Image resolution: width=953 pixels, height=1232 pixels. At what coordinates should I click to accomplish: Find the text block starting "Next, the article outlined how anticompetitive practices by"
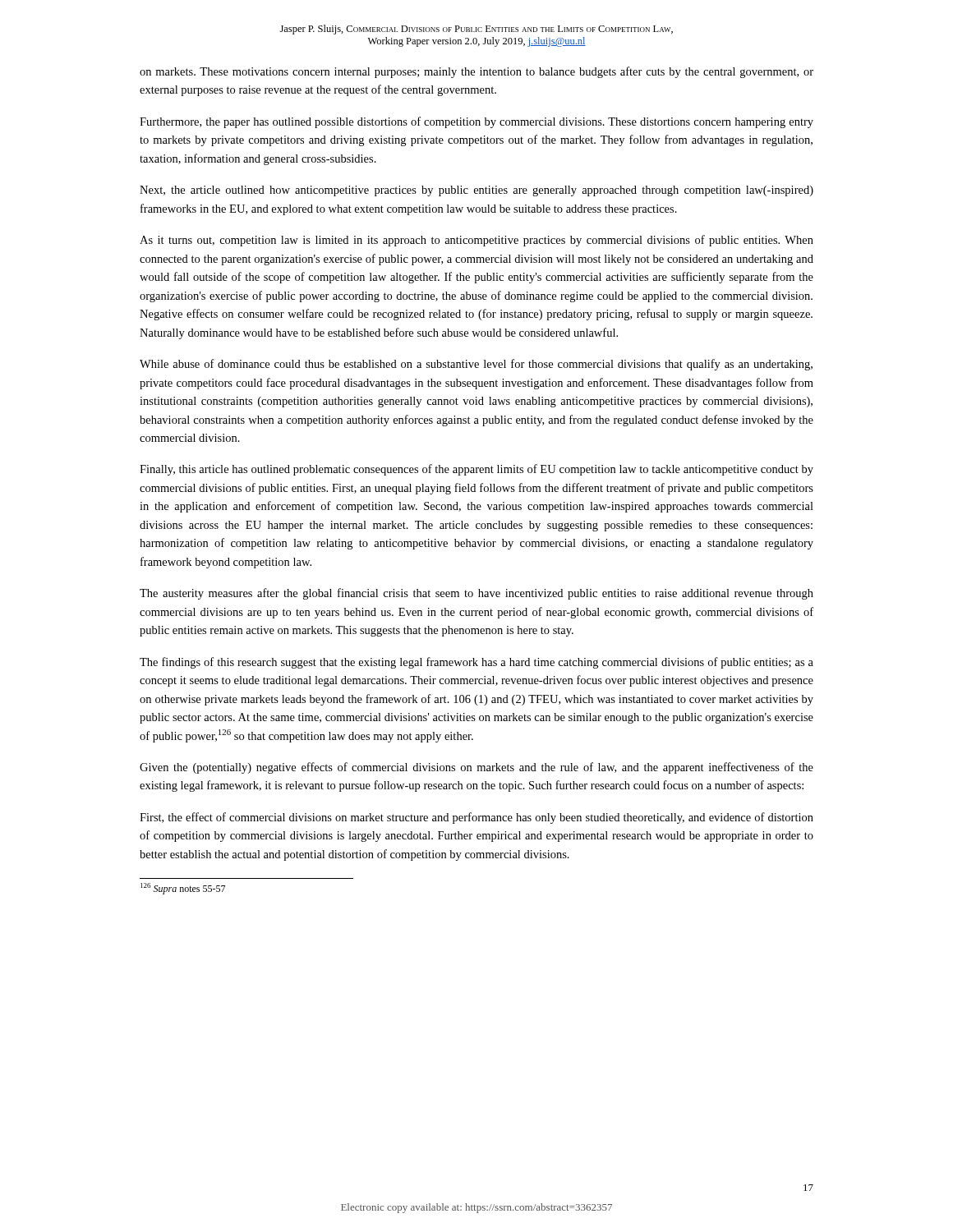pyautogui.click(x=476, y=199)
